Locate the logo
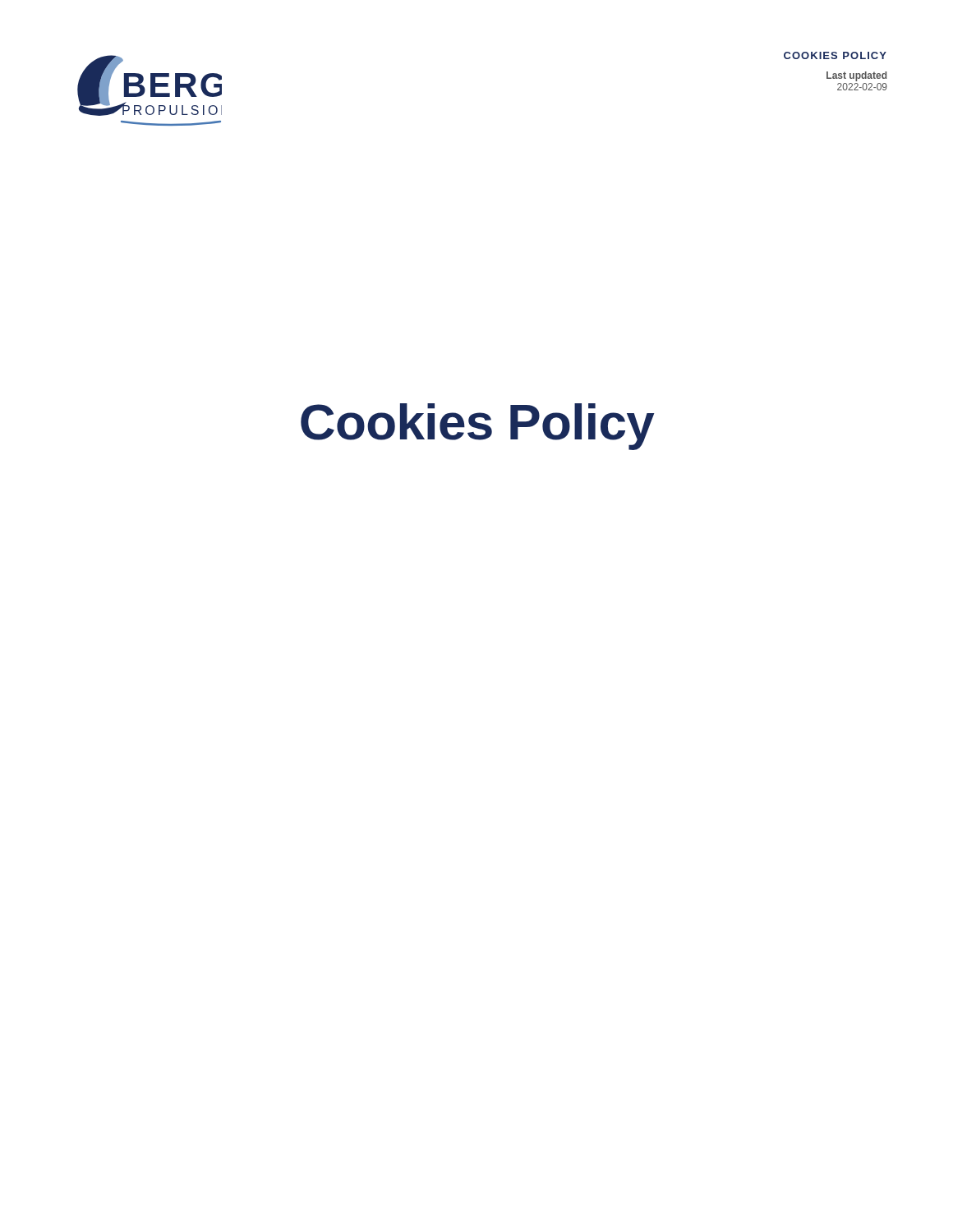953x1232 pixels. [x=144, y=90]
